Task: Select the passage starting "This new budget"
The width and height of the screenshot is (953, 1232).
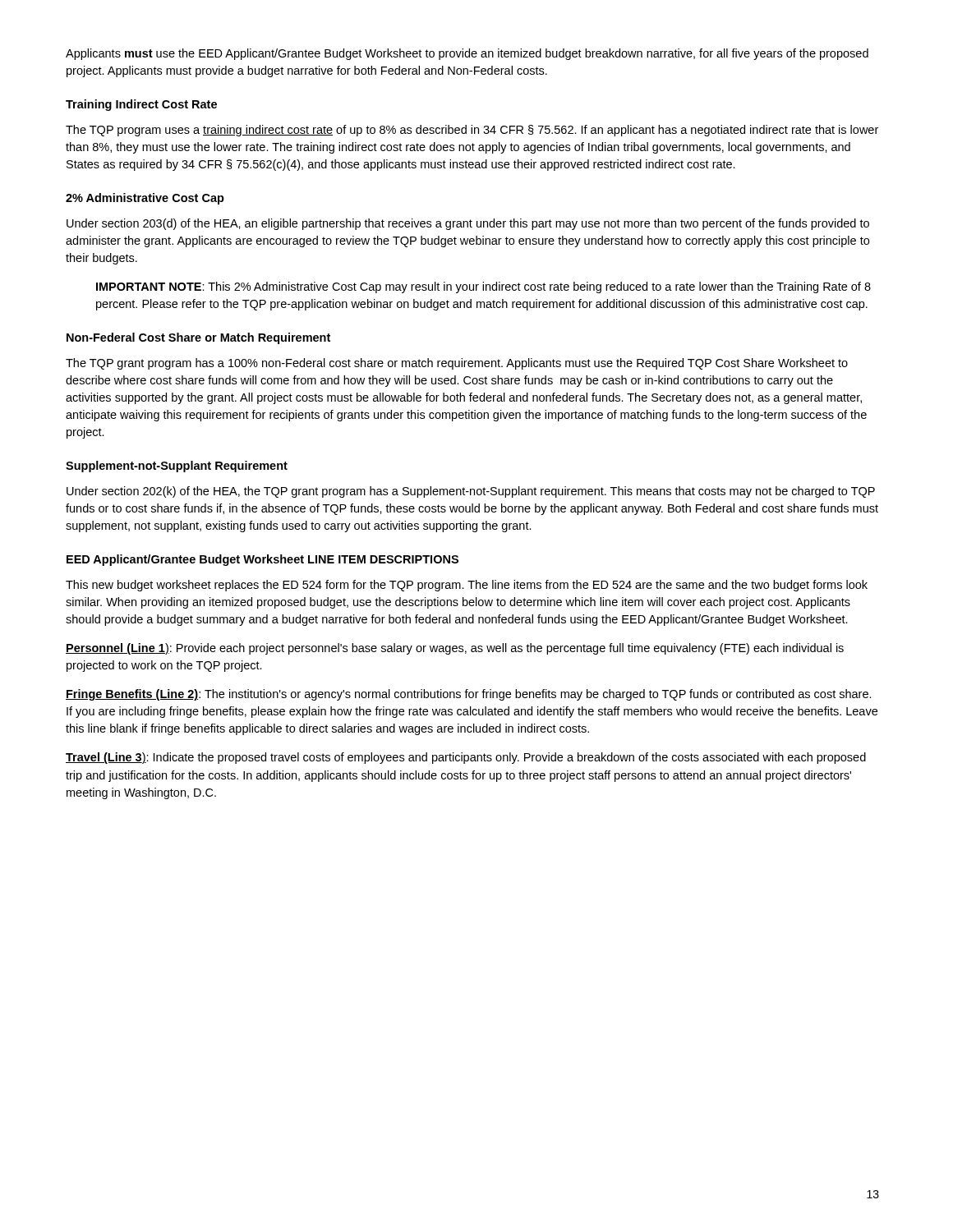Action: pos(467,602)
